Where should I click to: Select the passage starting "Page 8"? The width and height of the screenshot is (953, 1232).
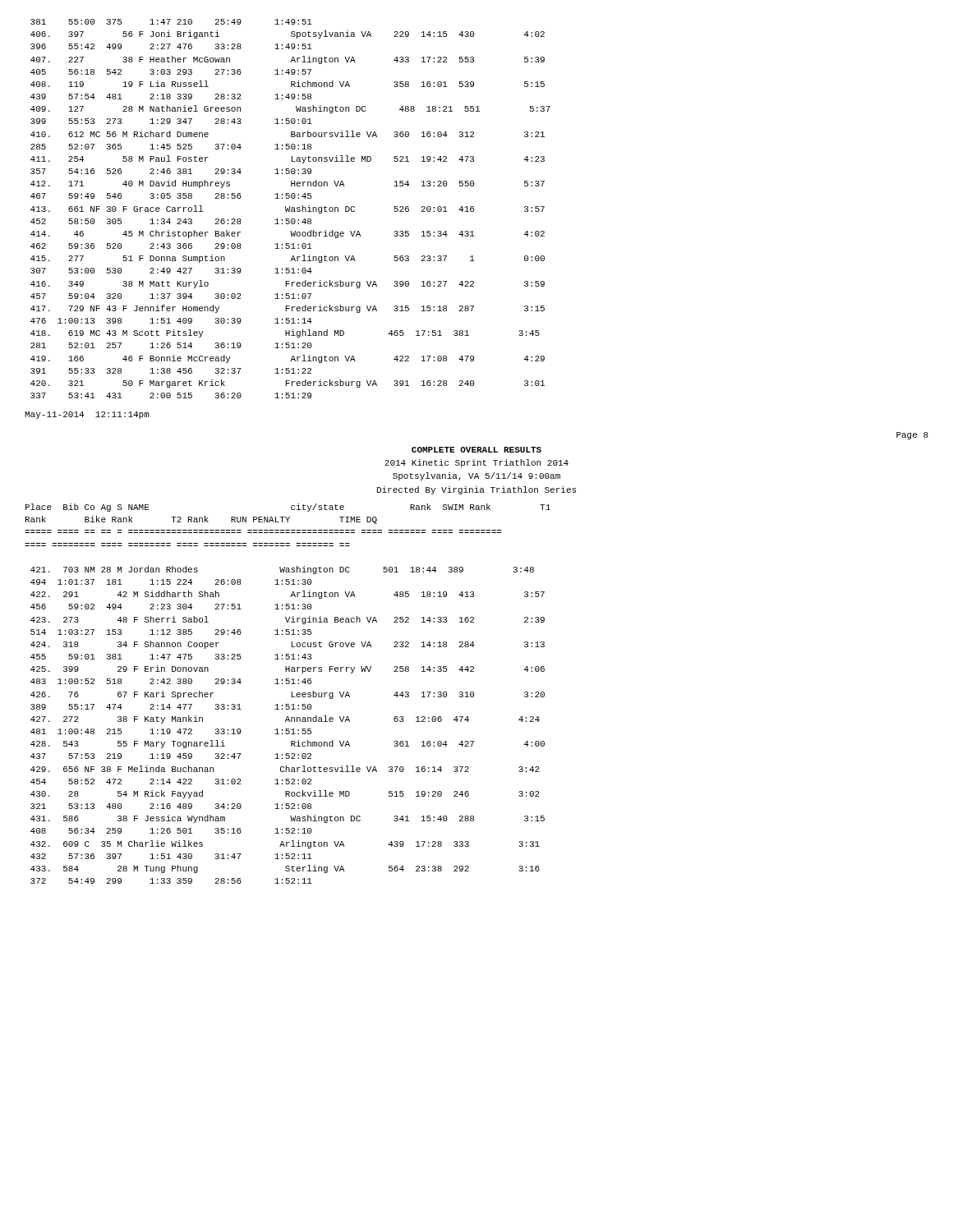[x=912, y=435]
